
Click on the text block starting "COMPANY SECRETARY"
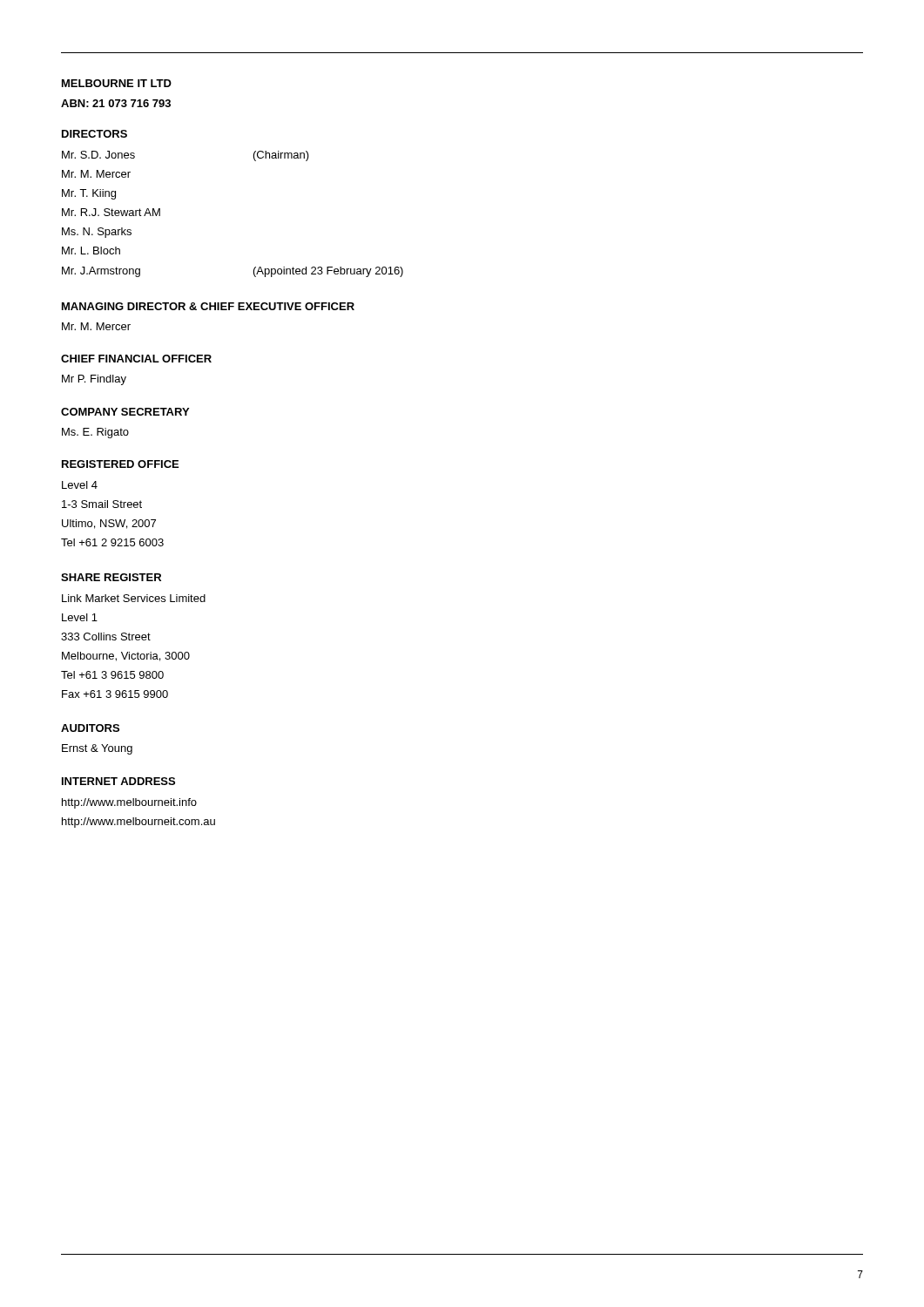coord(125,411)
